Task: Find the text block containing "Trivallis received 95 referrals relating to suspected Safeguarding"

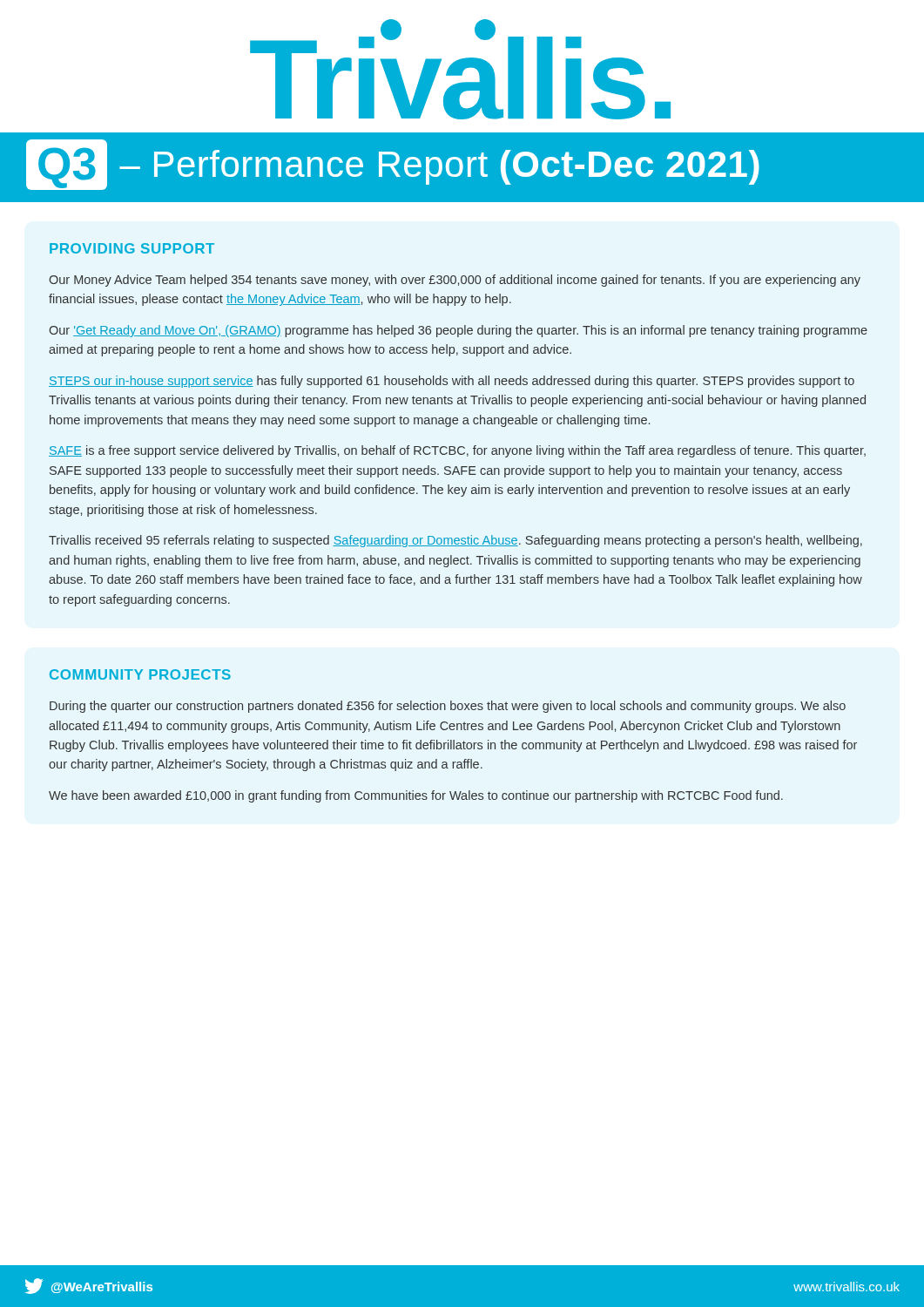Action: 456,570
